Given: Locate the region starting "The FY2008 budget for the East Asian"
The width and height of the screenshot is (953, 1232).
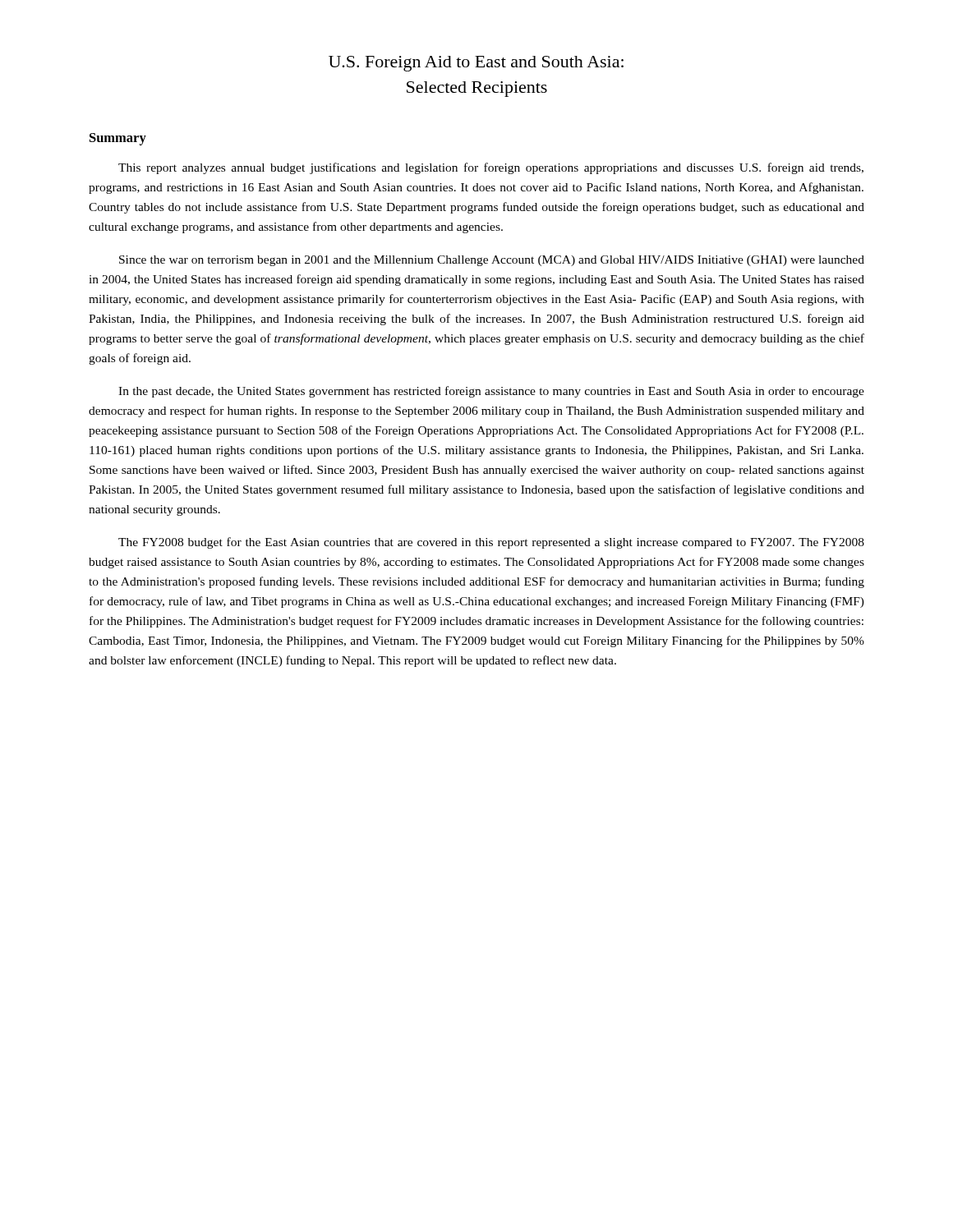Looking at the screenshot, I should (x=476, y=601).
